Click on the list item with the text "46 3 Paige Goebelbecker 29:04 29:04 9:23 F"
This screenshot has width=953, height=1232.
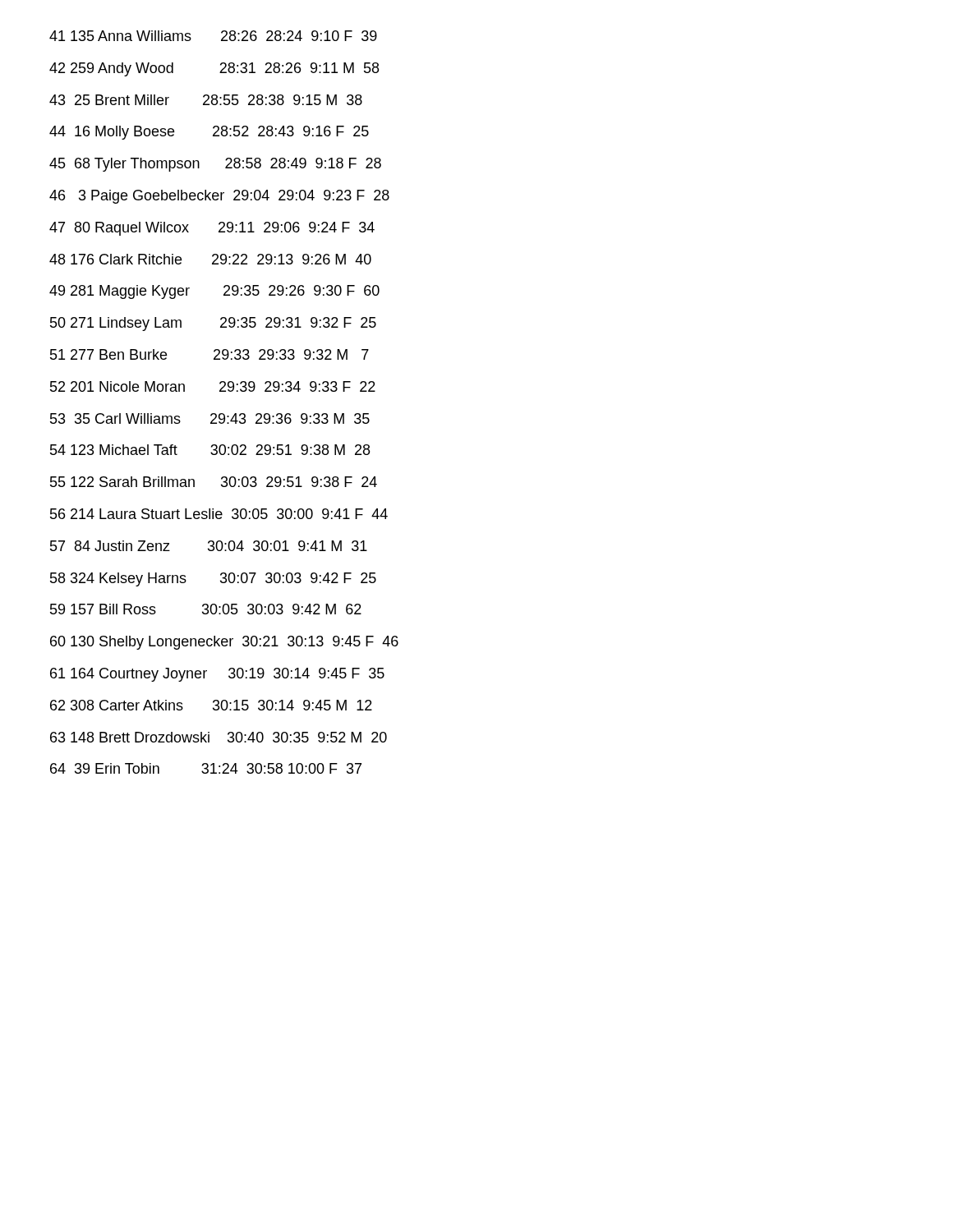coord(219,195)
